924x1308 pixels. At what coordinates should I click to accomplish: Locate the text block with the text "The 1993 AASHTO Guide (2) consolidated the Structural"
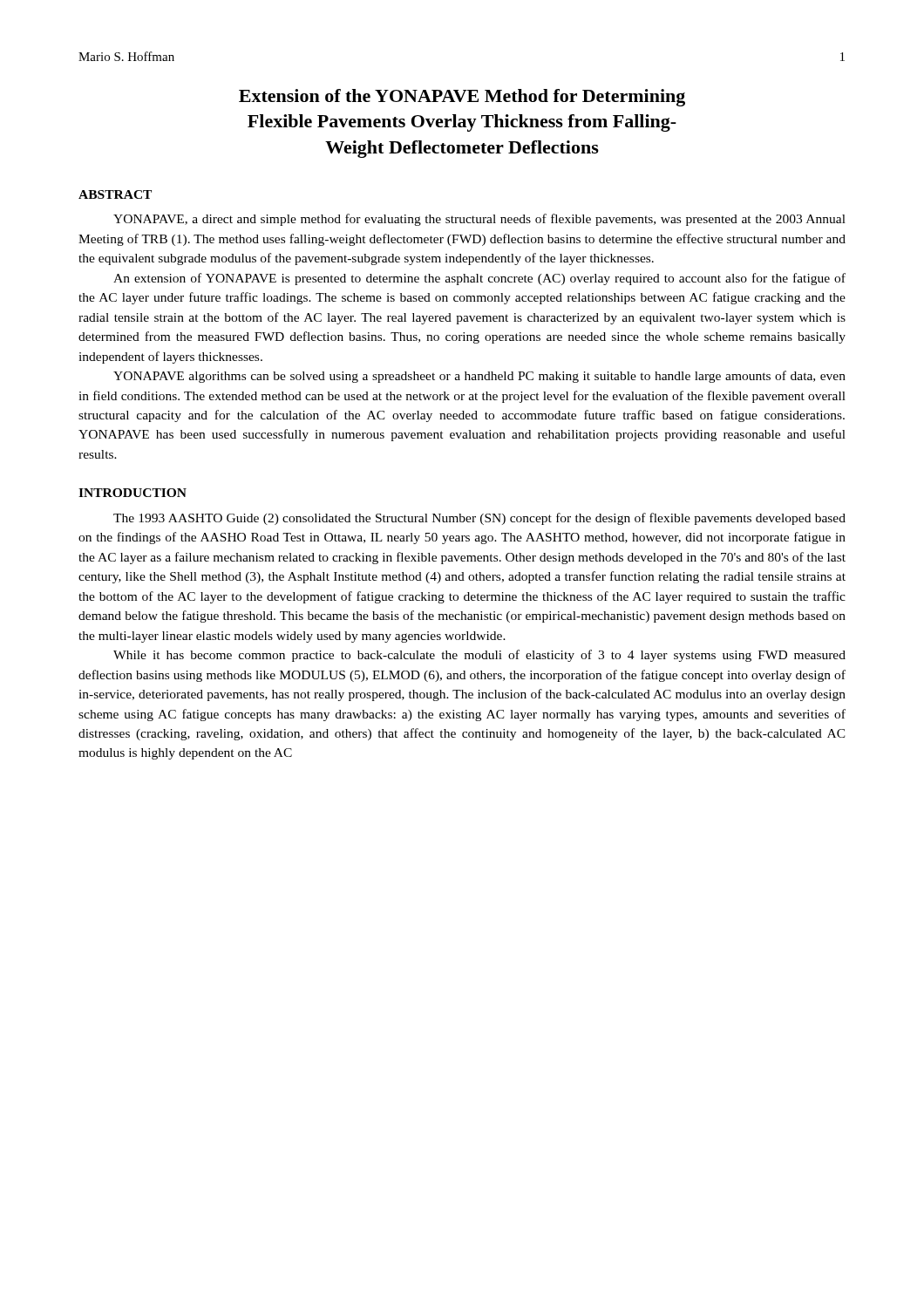tap(462, 636)
